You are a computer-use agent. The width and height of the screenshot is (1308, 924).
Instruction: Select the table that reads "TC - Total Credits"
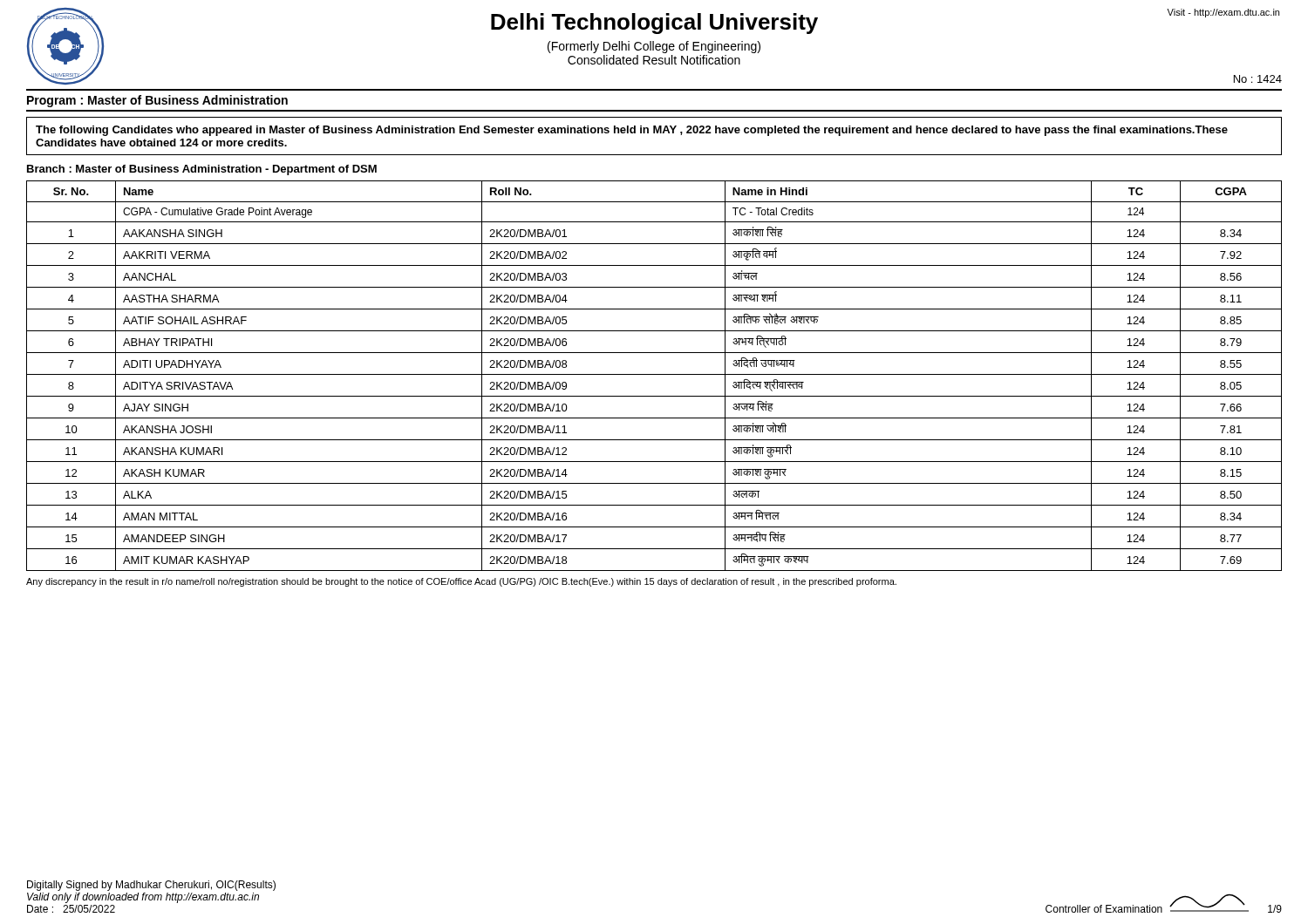(654, 376)
